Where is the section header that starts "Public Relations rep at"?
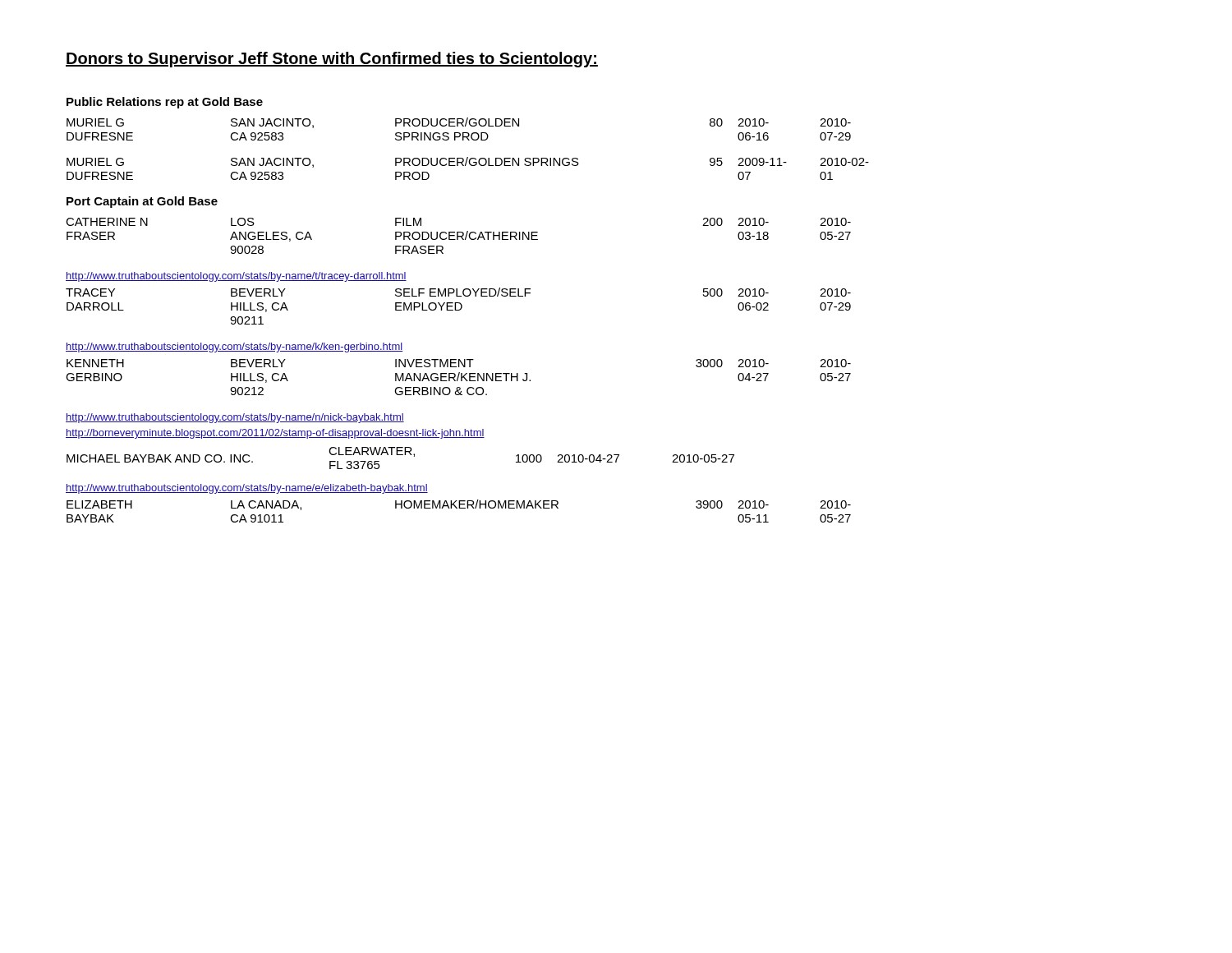The height and width of the screenshot is (953, 1232). point(164,101)
